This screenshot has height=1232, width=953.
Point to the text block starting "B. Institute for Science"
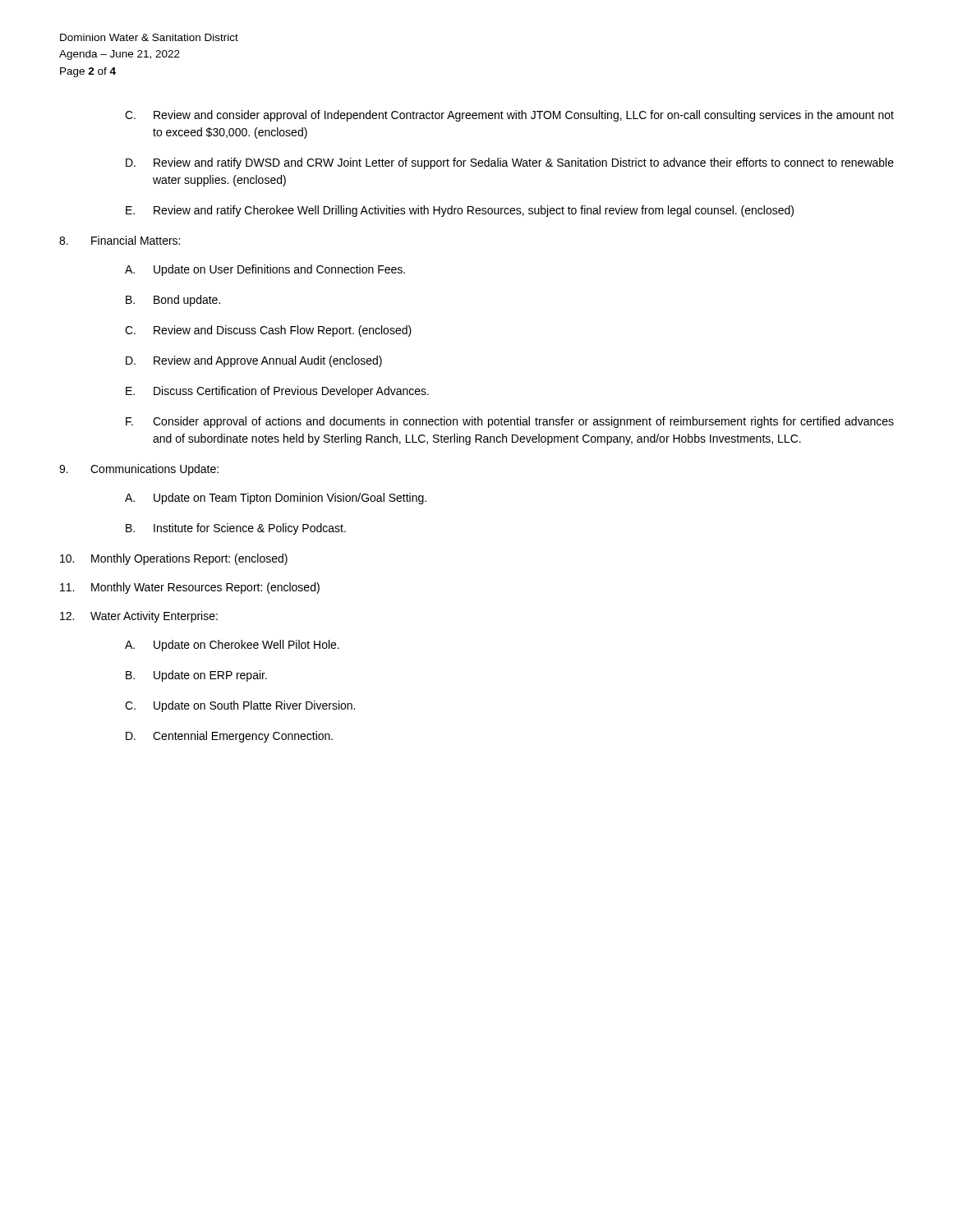pos(236,529)
